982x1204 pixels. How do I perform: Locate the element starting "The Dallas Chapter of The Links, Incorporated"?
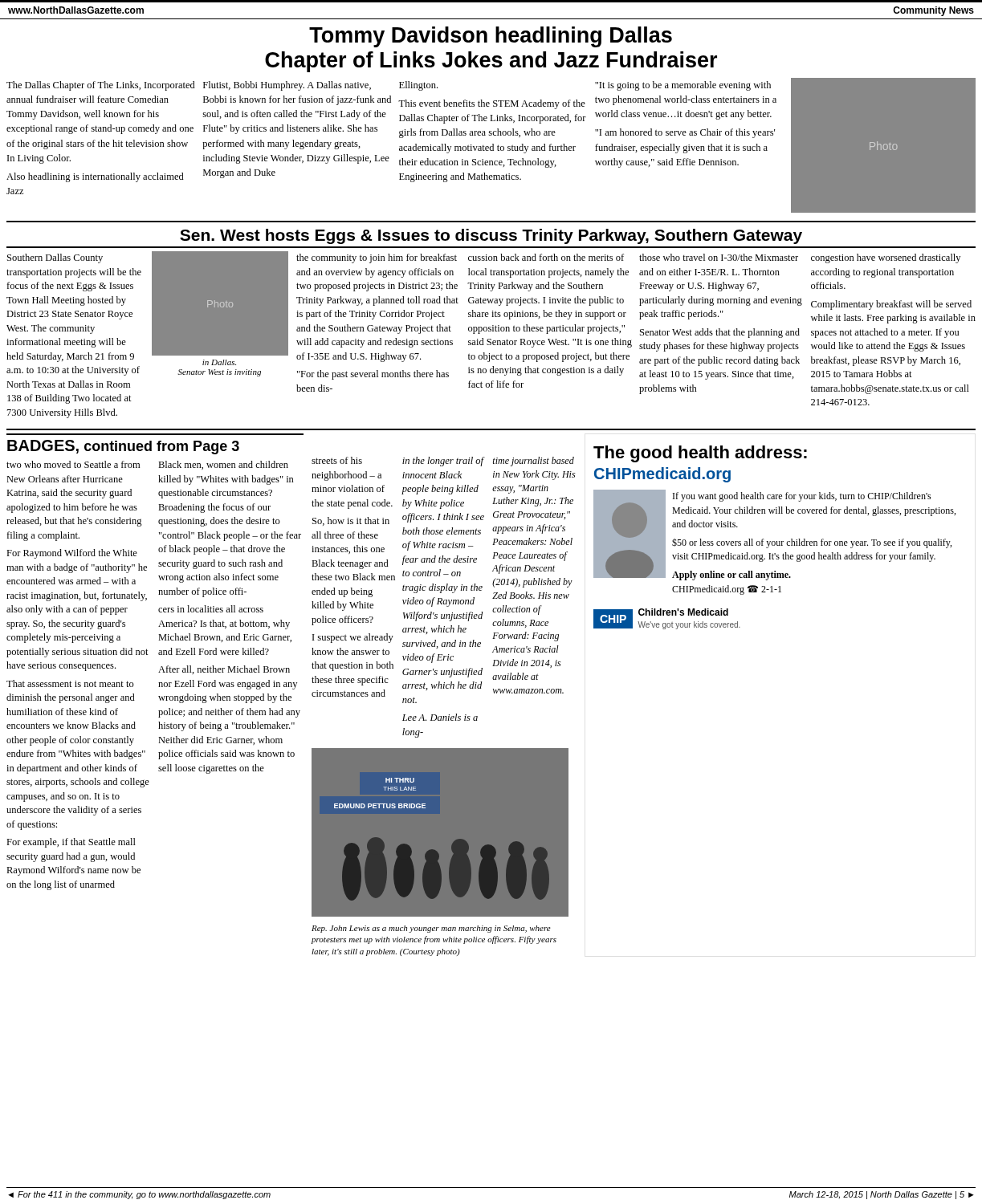click(x=101, y=138)
